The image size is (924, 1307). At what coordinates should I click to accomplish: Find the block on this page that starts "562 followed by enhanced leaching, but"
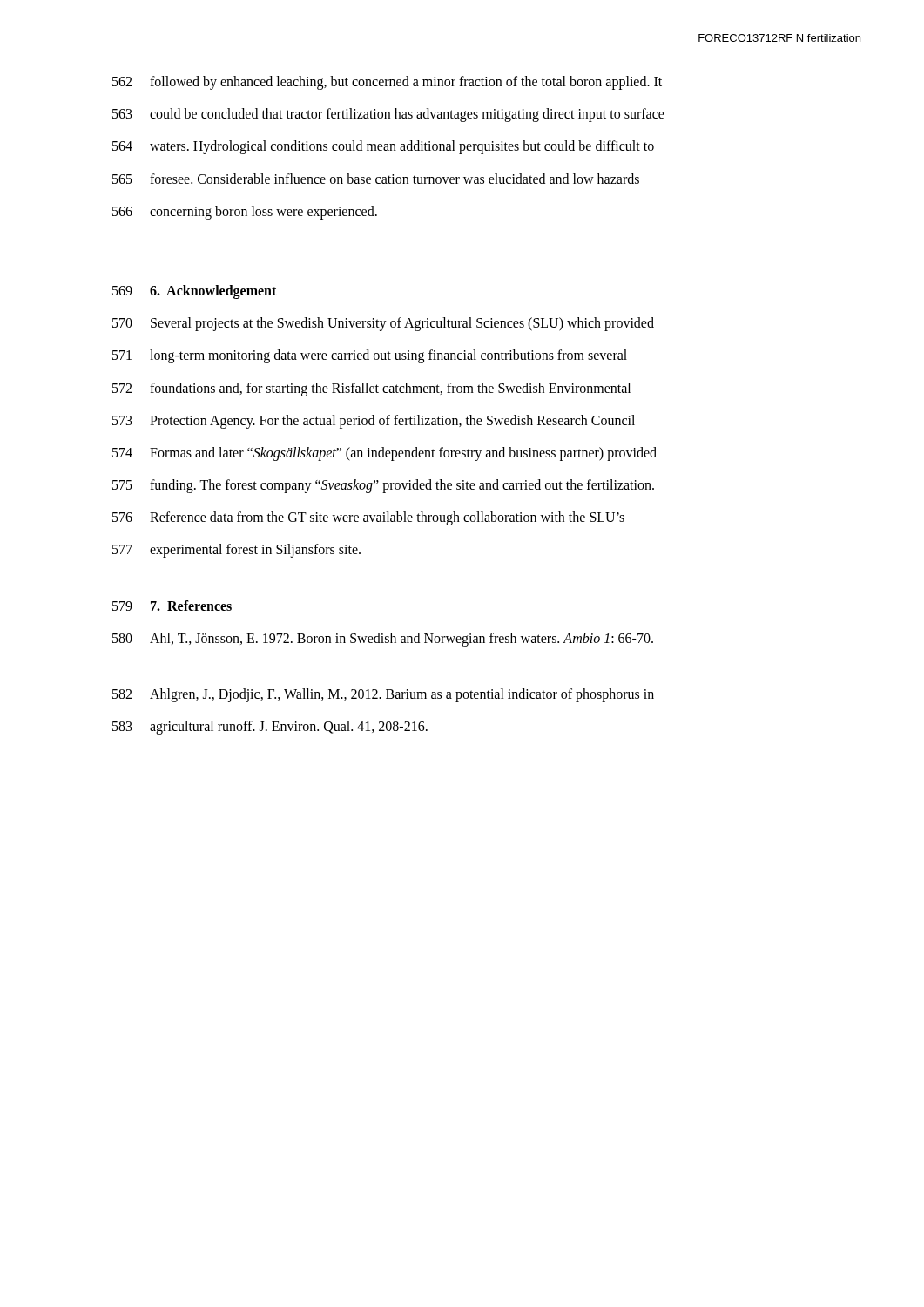pos(474,82)
